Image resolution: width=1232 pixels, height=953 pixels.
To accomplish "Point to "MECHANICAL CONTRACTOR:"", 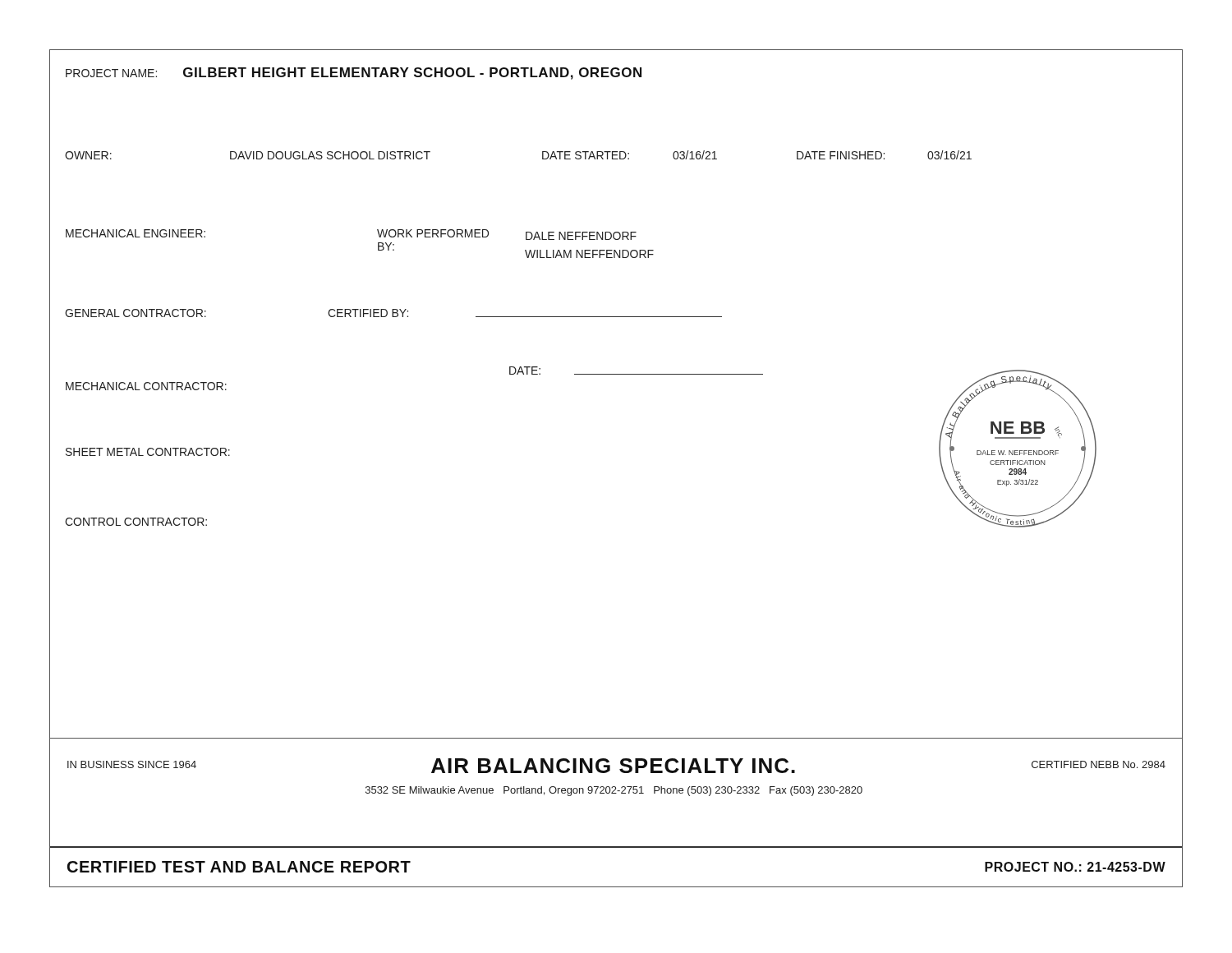I will pos(146,386).
